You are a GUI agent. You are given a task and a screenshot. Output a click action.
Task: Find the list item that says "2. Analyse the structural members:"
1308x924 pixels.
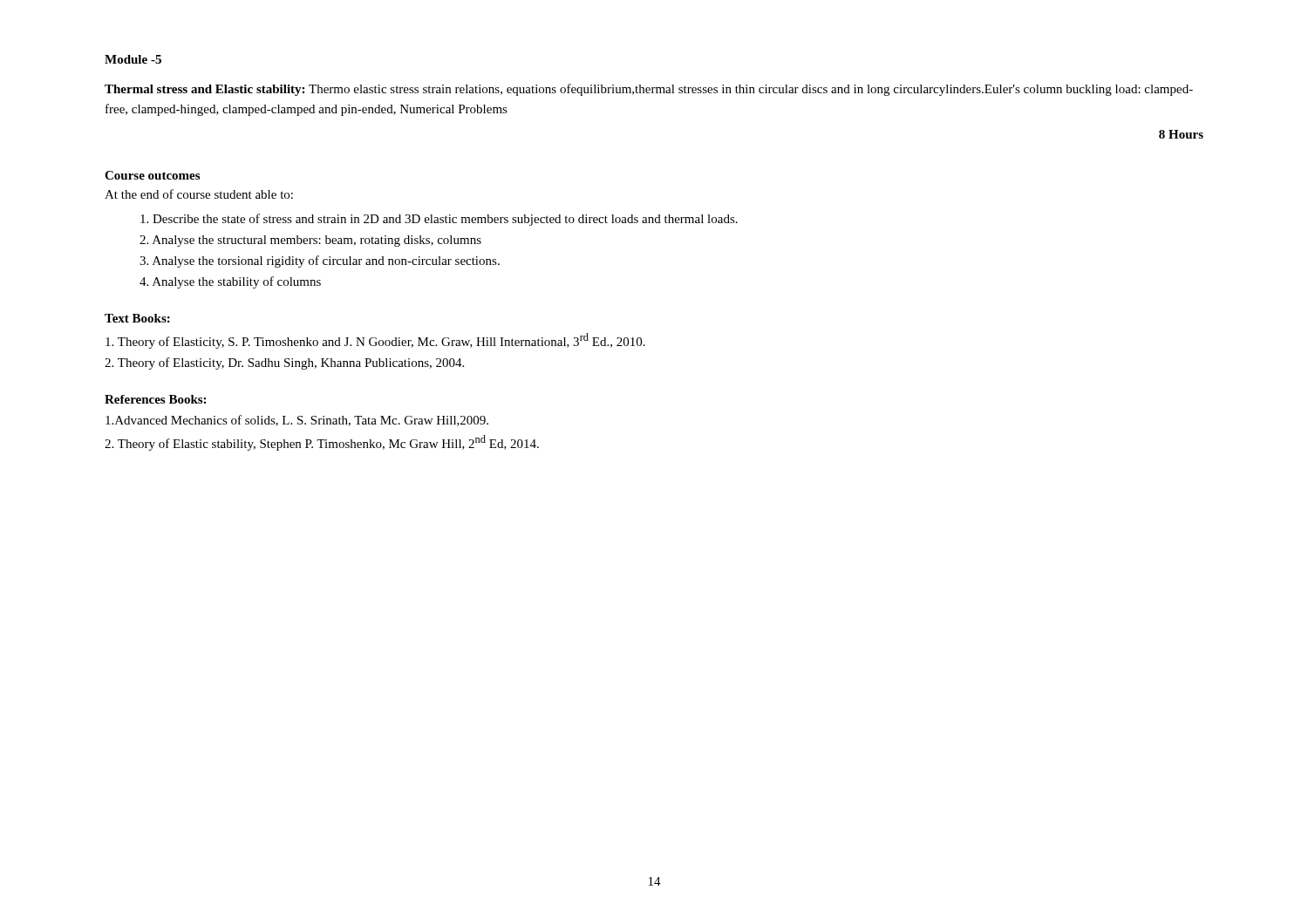click(x=310, y=239)
